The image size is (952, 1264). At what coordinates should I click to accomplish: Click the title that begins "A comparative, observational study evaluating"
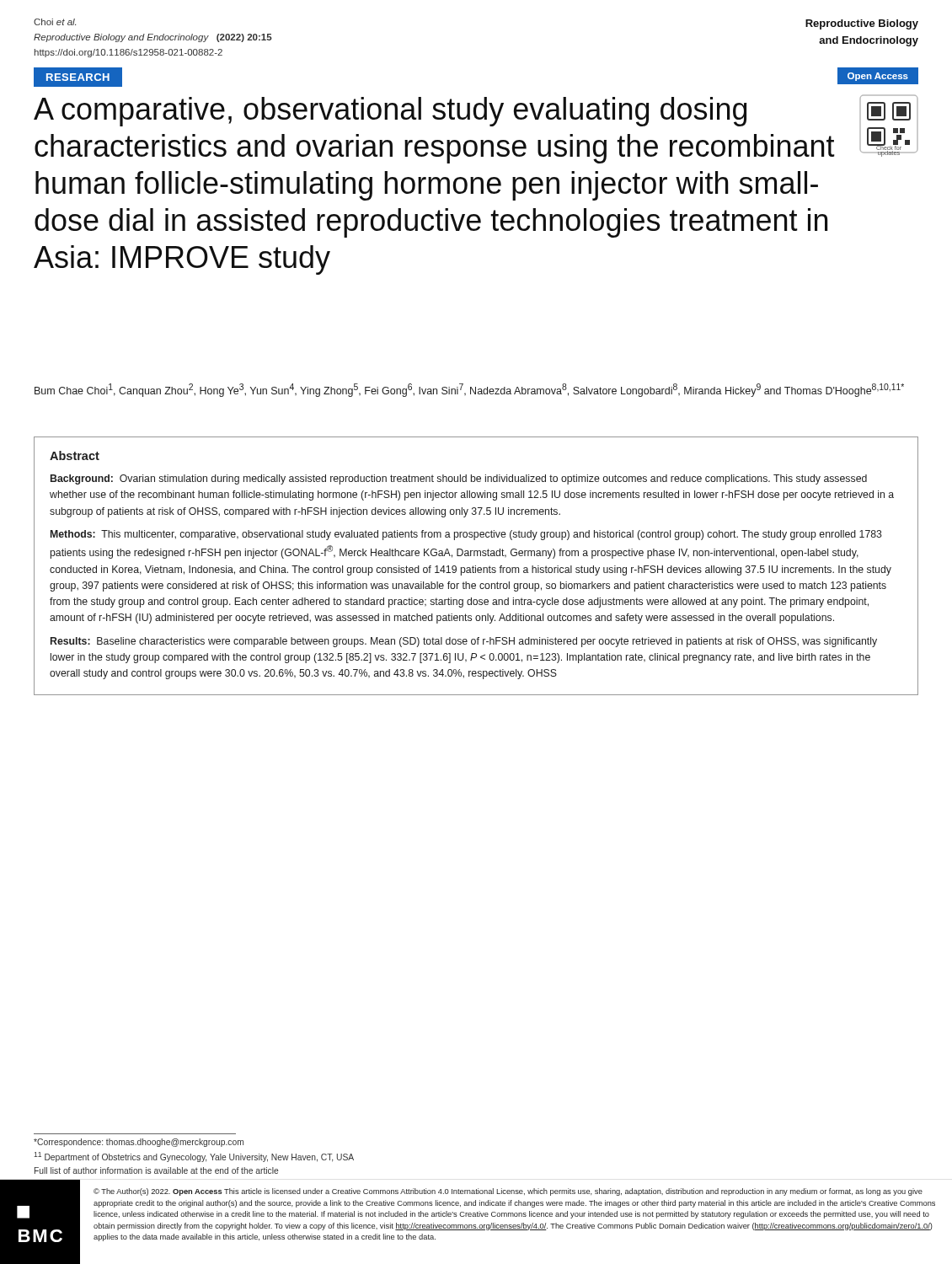pos(434,183)
